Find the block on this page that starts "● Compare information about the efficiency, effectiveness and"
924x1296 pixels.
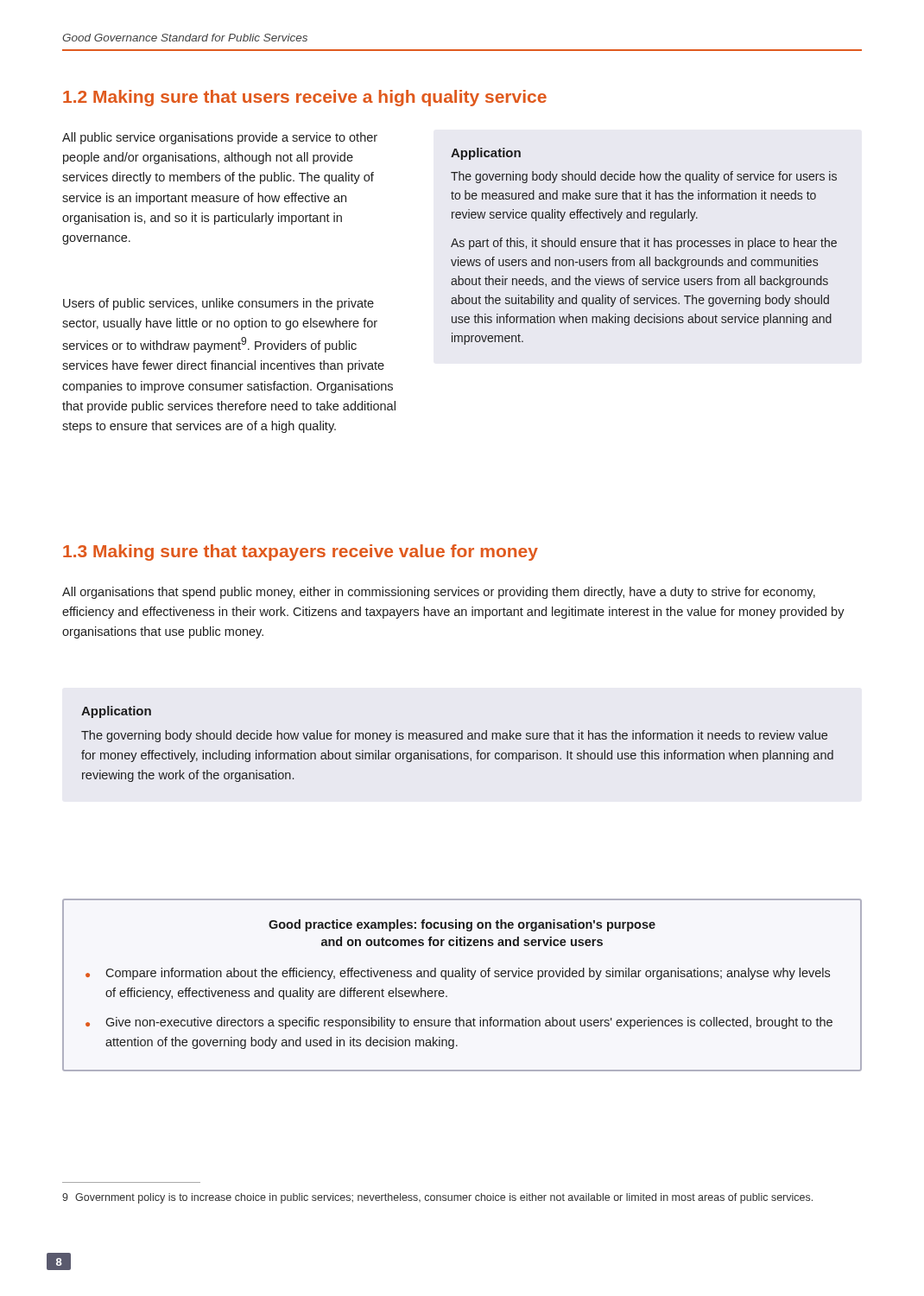458,982
